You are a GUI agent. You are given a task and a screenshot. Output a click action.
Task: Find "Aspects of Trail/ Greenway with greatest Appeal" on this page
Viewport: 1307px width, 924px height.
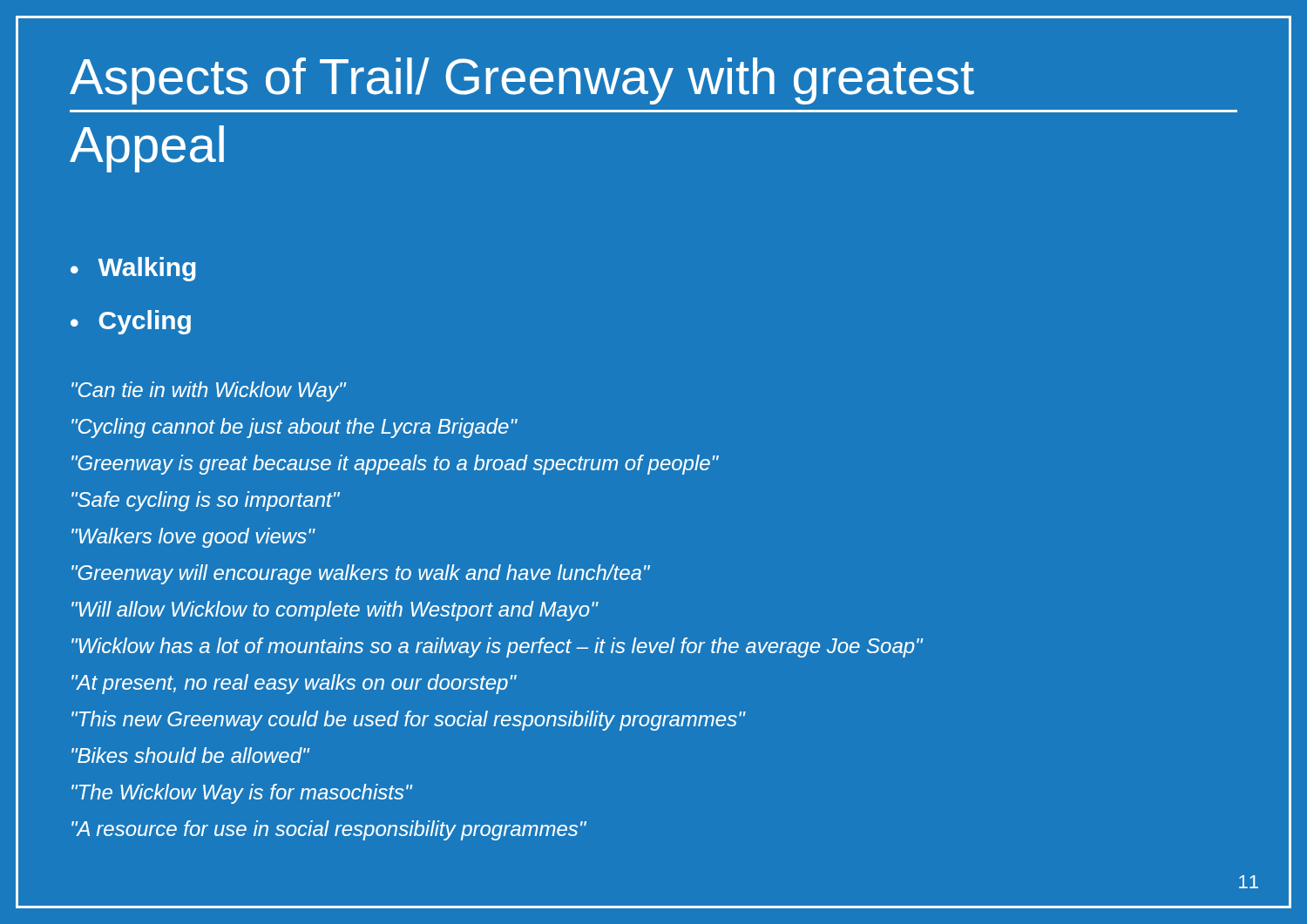(654, 111)
